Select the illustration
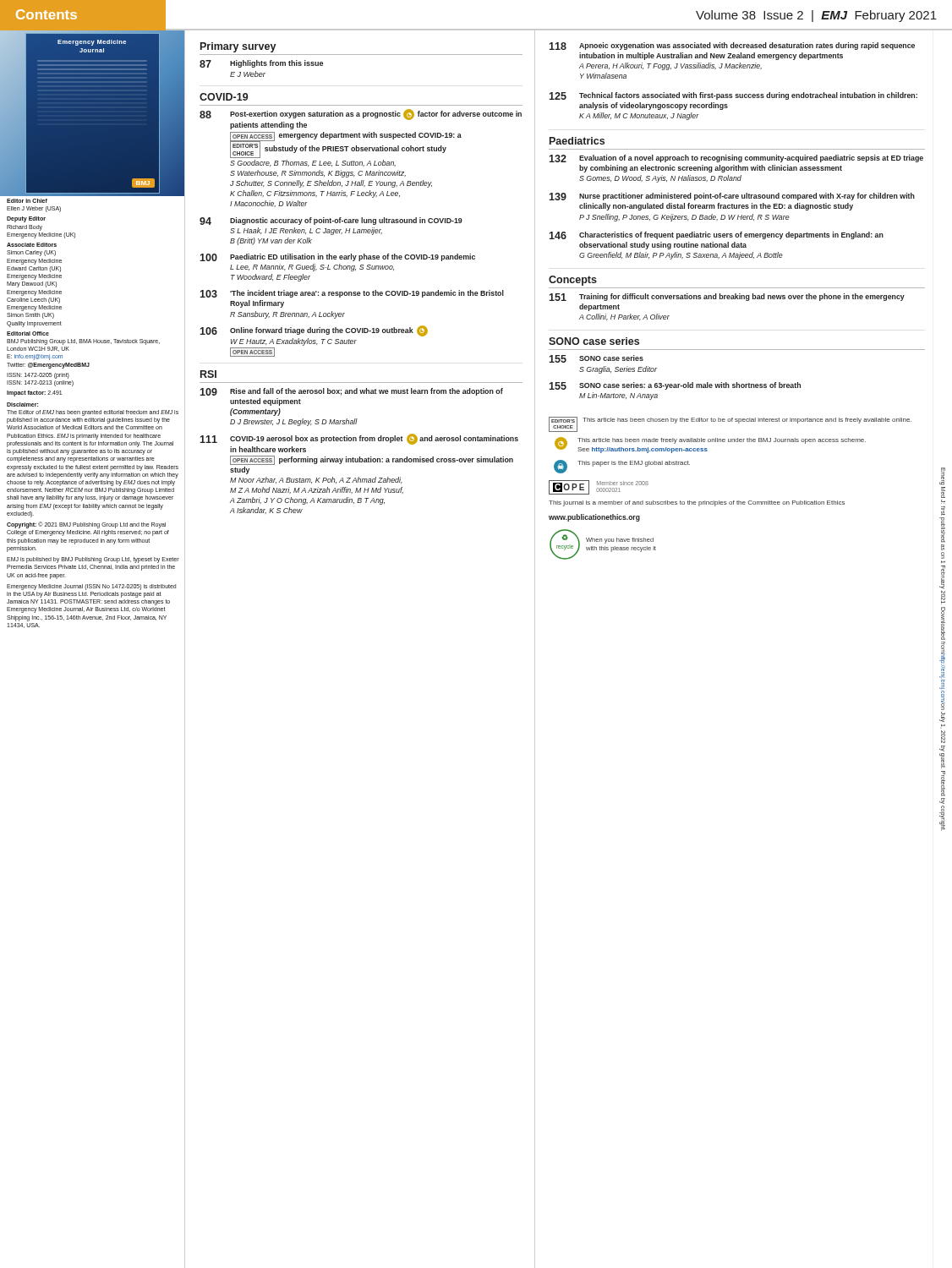952x1268 pixels. point(92,113)
